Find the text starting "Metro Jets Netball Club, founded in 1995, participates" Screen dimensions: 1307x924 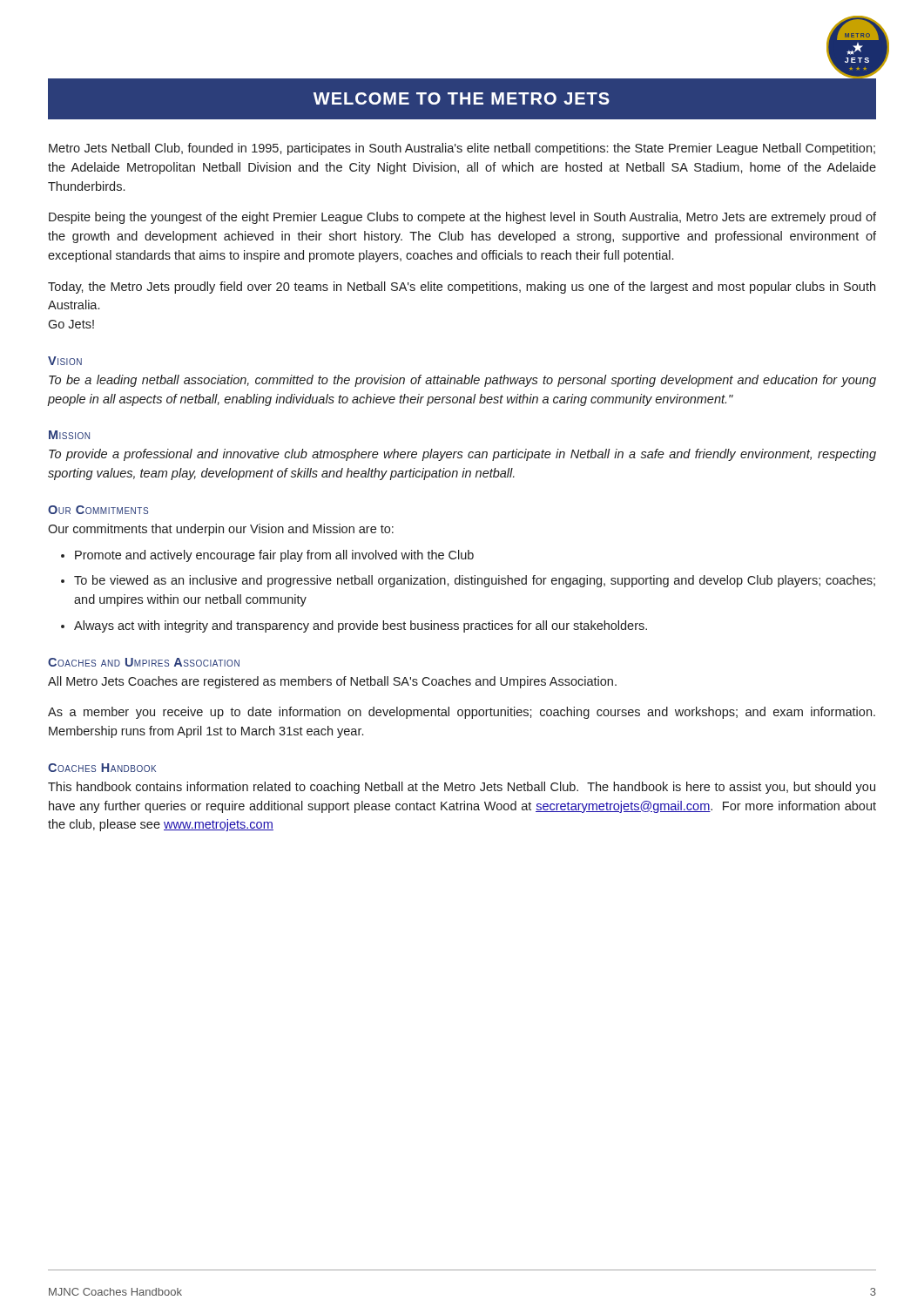coord(462,167)
